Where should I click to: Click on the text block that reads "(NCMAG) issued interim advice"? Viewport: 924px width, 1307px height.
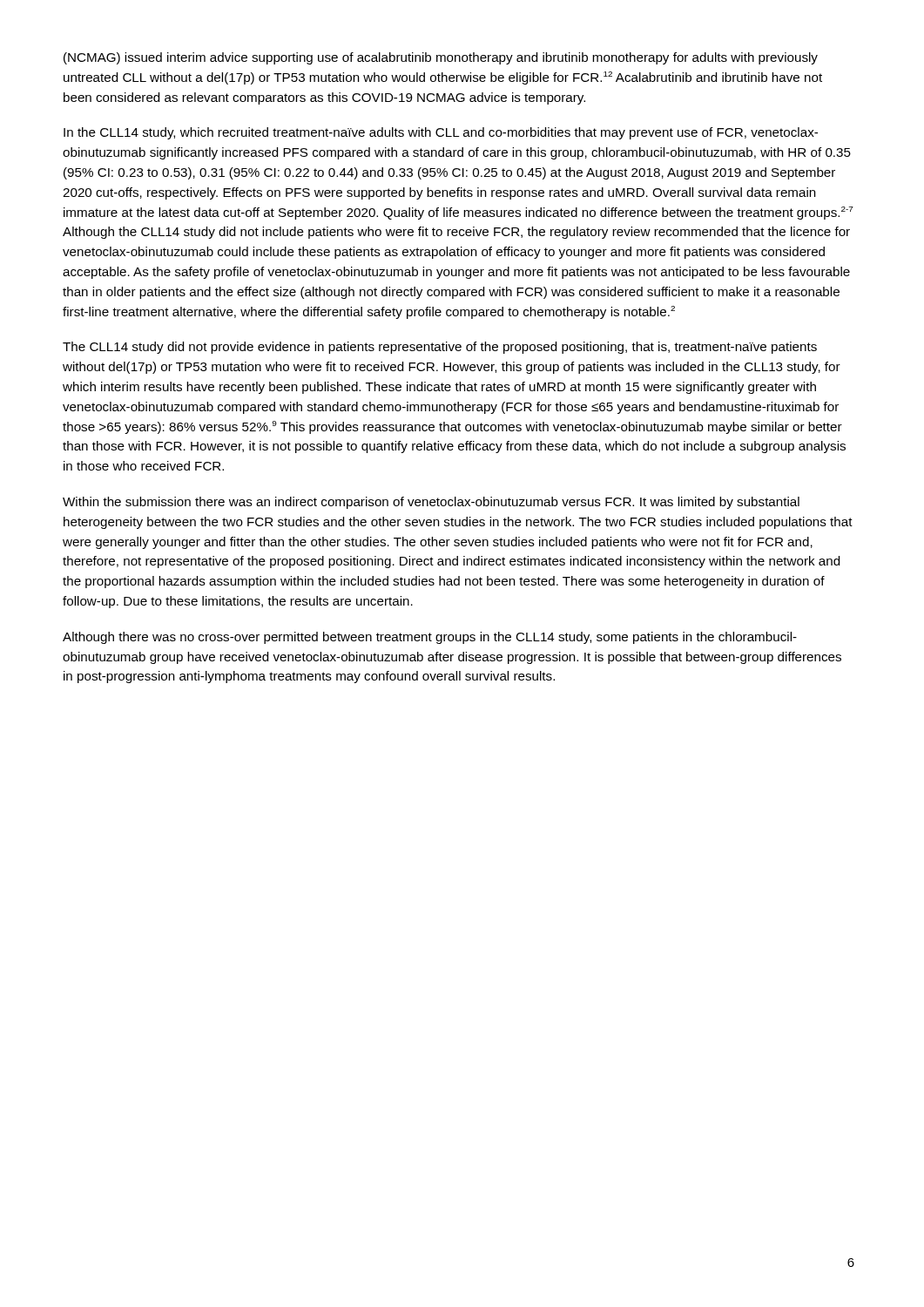pyautogui.click(x=442, y=77)
